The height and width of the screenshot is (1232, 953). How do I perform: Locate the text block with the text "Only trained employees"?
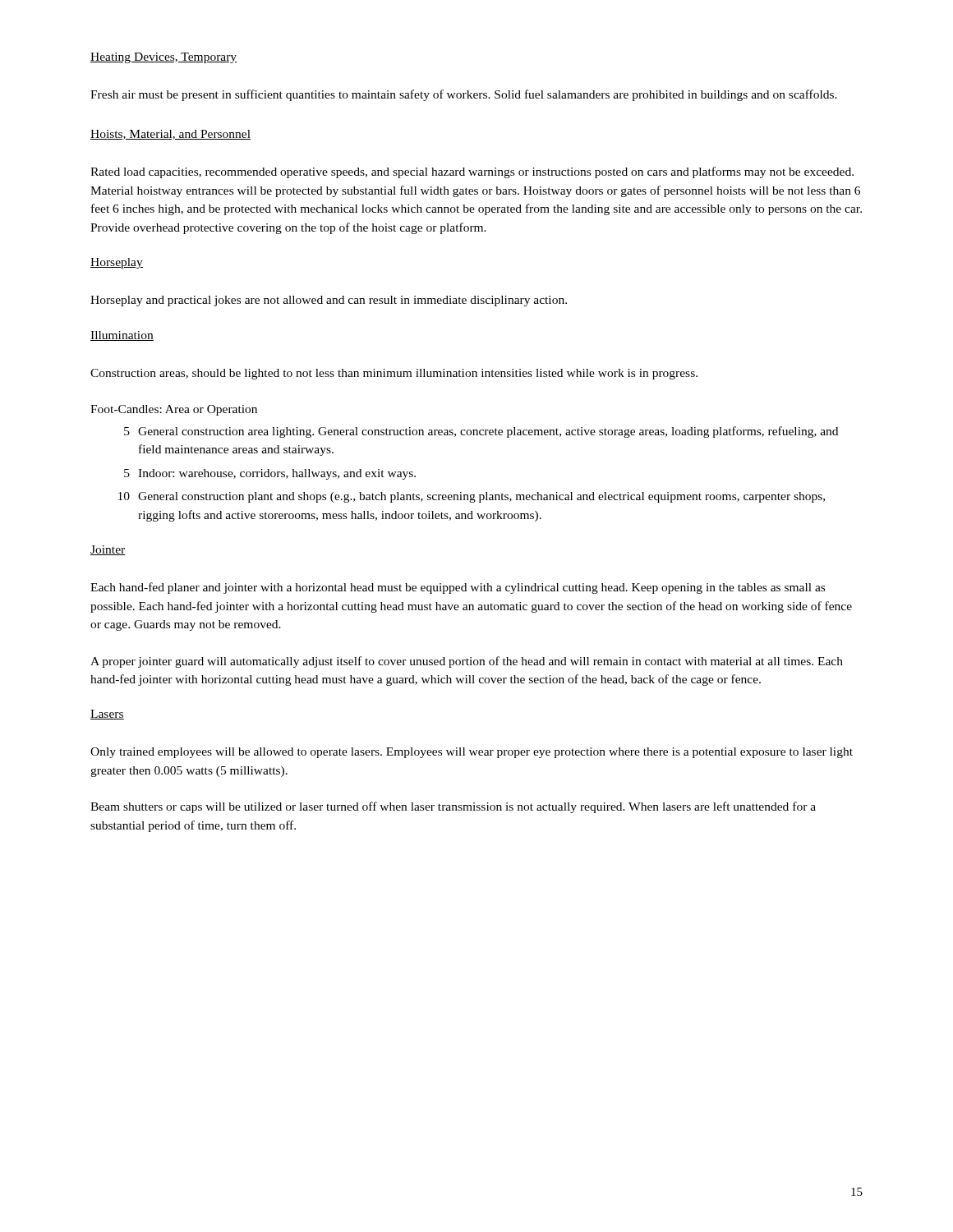476,761
